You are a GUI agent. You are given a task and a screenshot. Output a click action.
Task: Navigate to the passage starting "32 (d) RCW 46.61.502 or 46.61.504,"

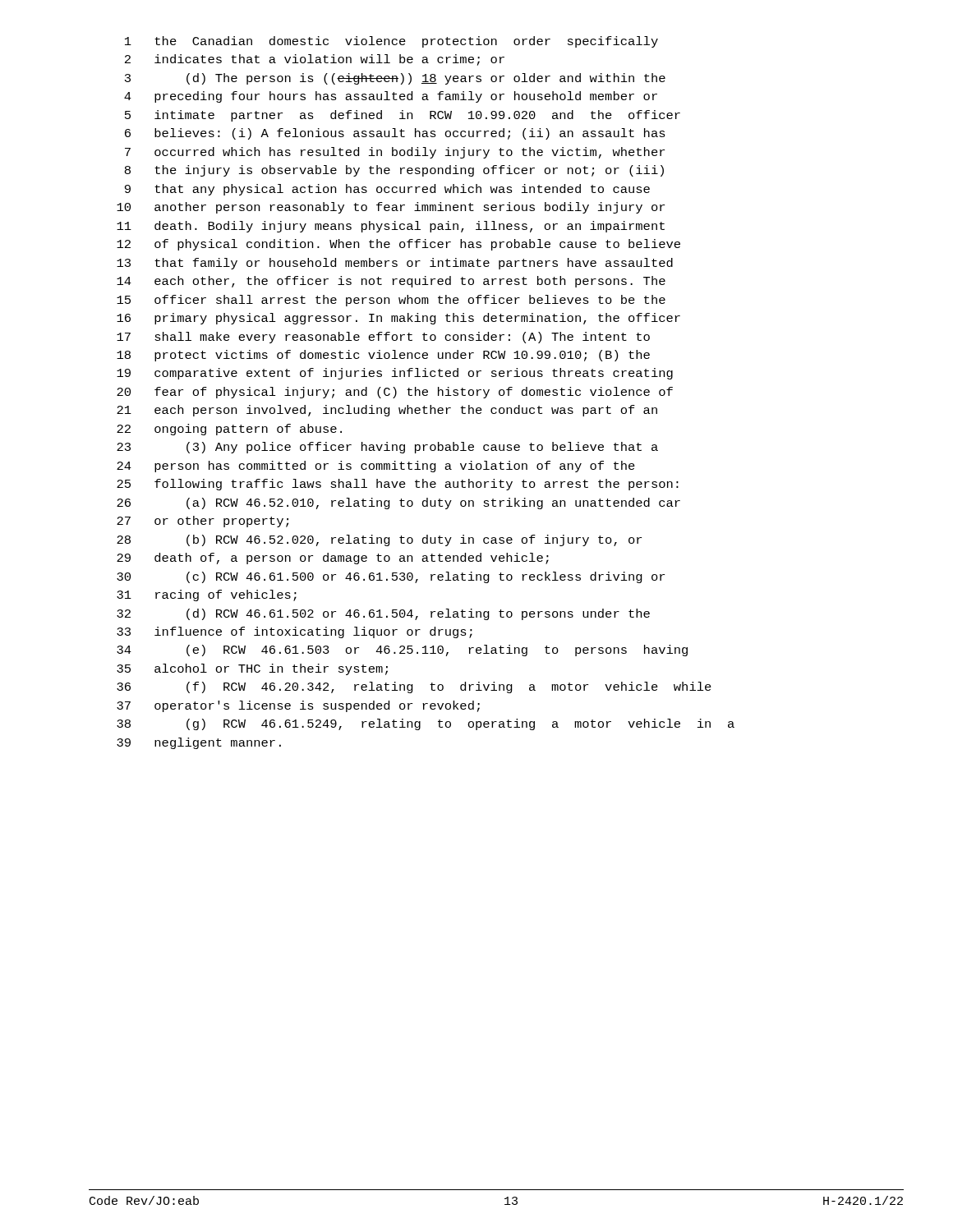click(496, 614)
